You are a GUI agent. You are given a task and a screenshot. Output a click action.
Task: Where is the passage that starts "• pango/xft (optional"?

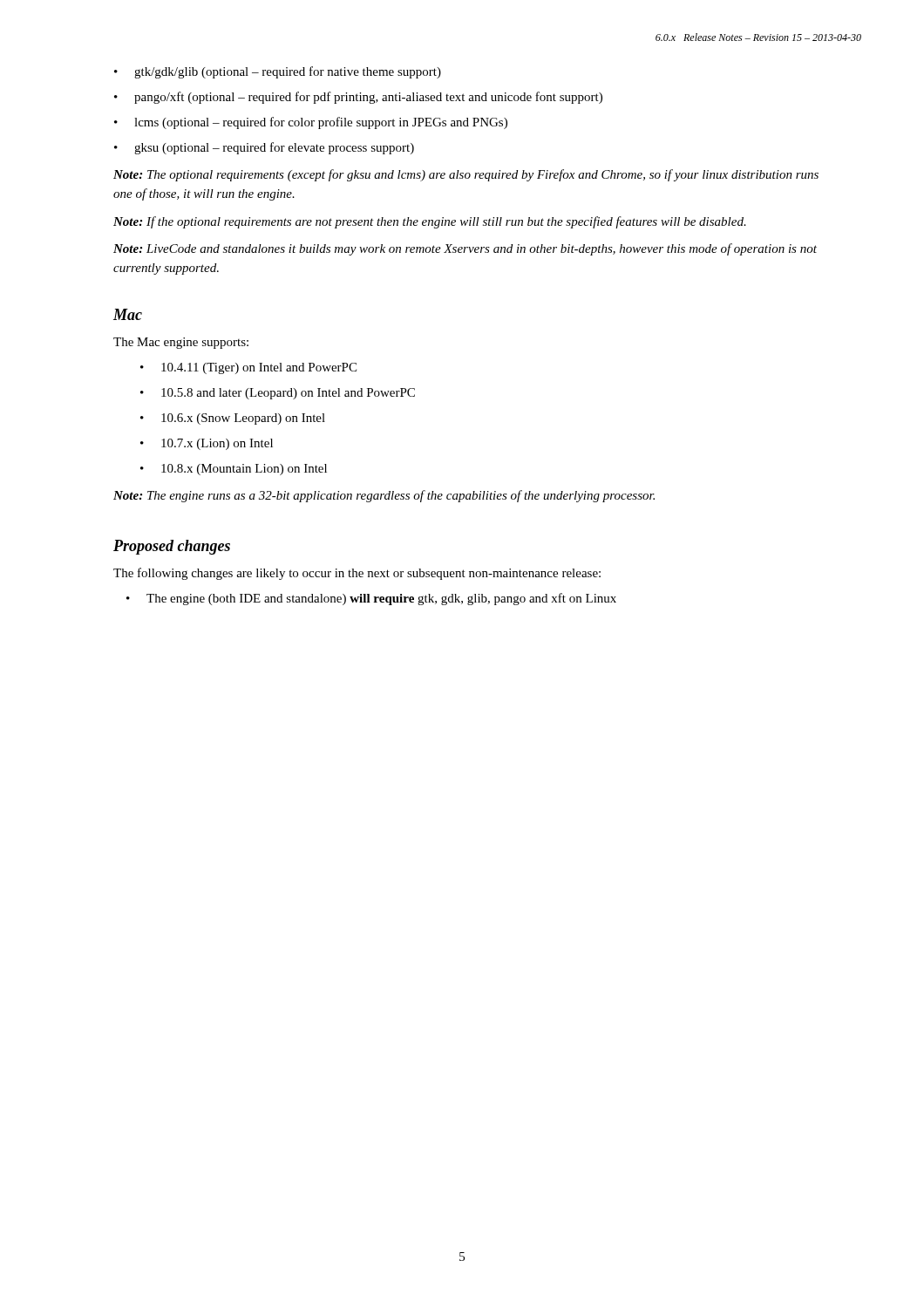tap(358, 97)
